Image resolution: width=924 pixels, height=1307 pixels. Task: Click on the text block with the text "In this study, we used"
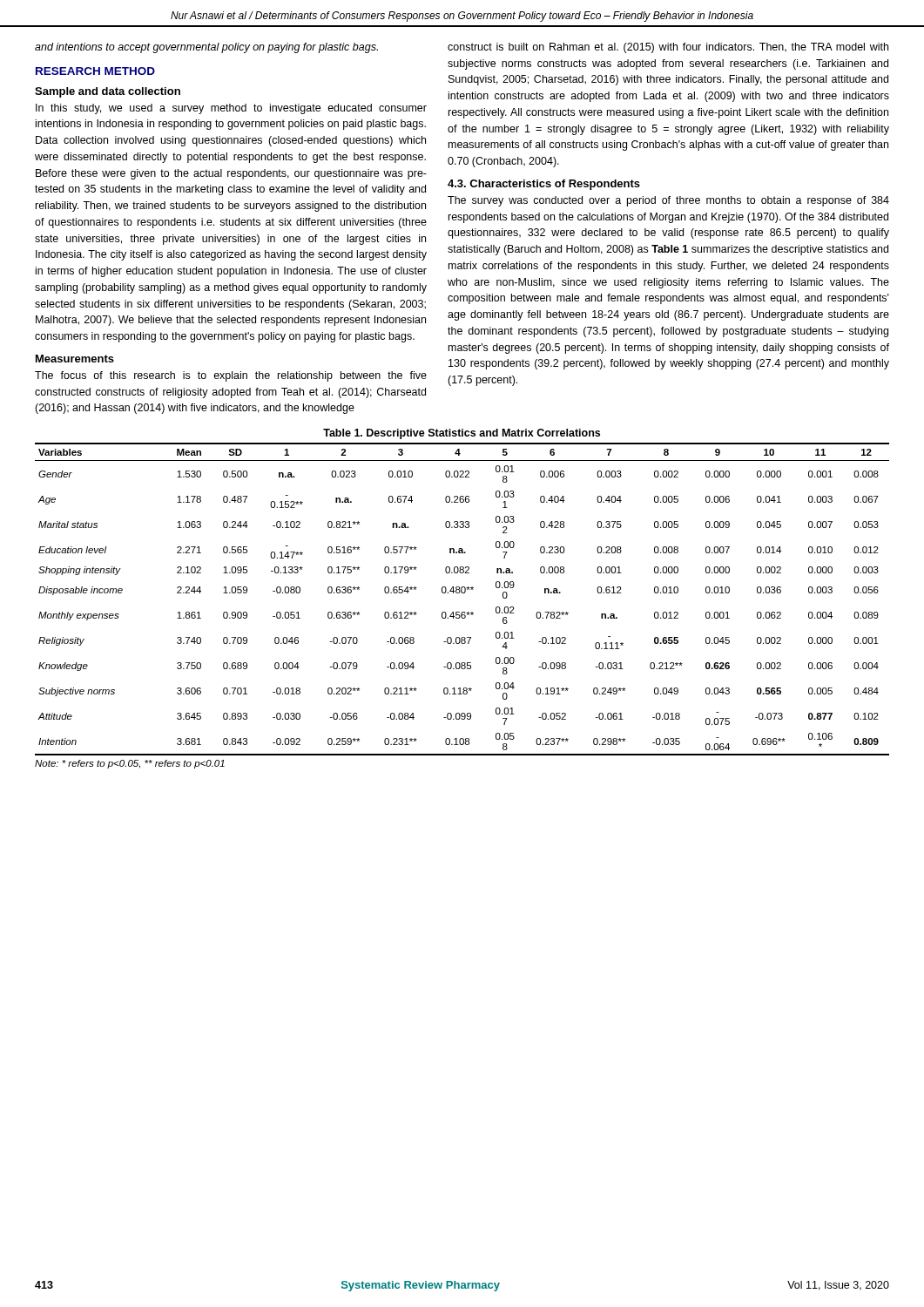tap(231, 222)
